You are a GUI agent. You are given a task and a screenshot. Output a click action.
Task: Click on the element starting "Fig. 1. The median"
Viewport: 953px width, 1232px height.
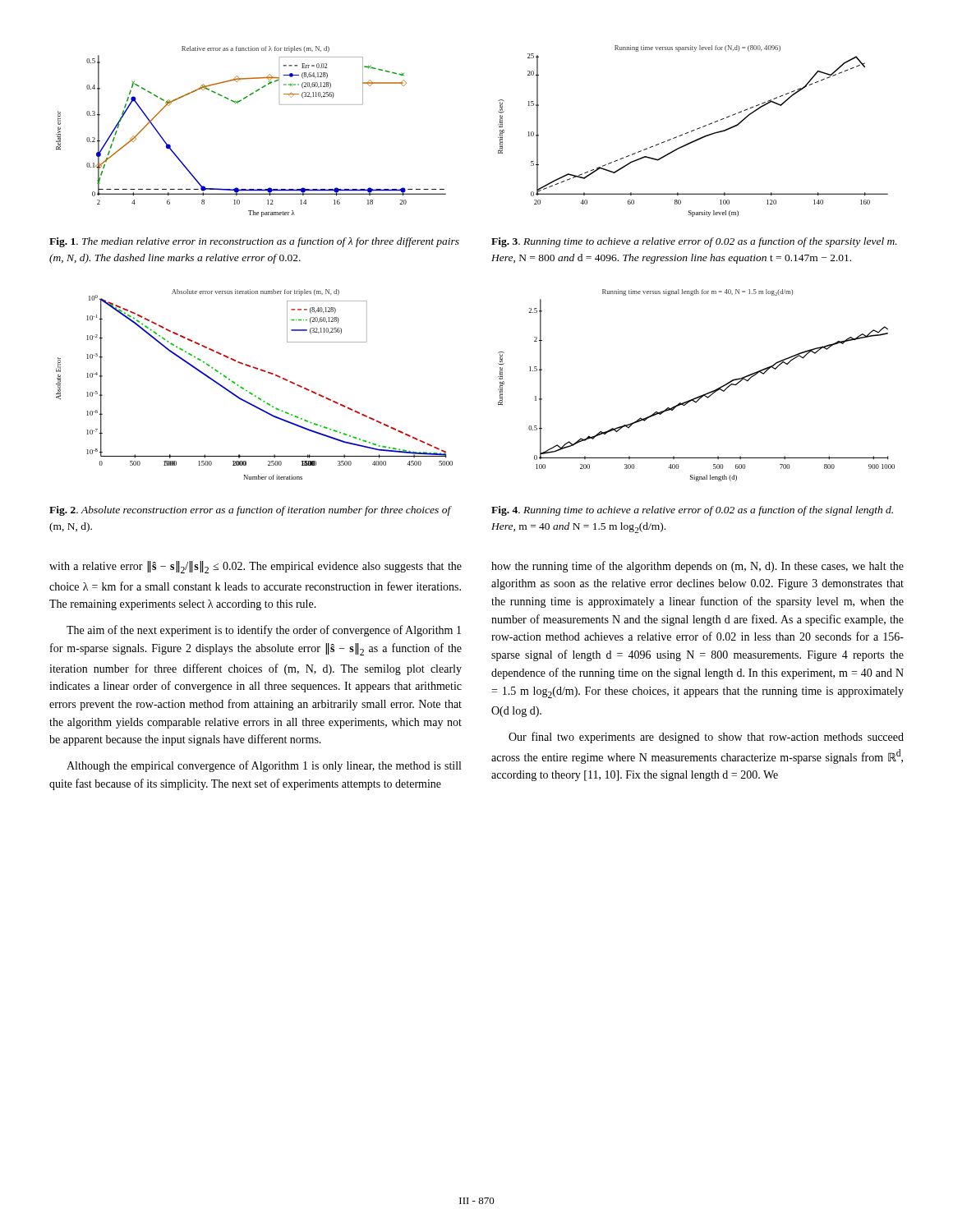coord(254,249)
